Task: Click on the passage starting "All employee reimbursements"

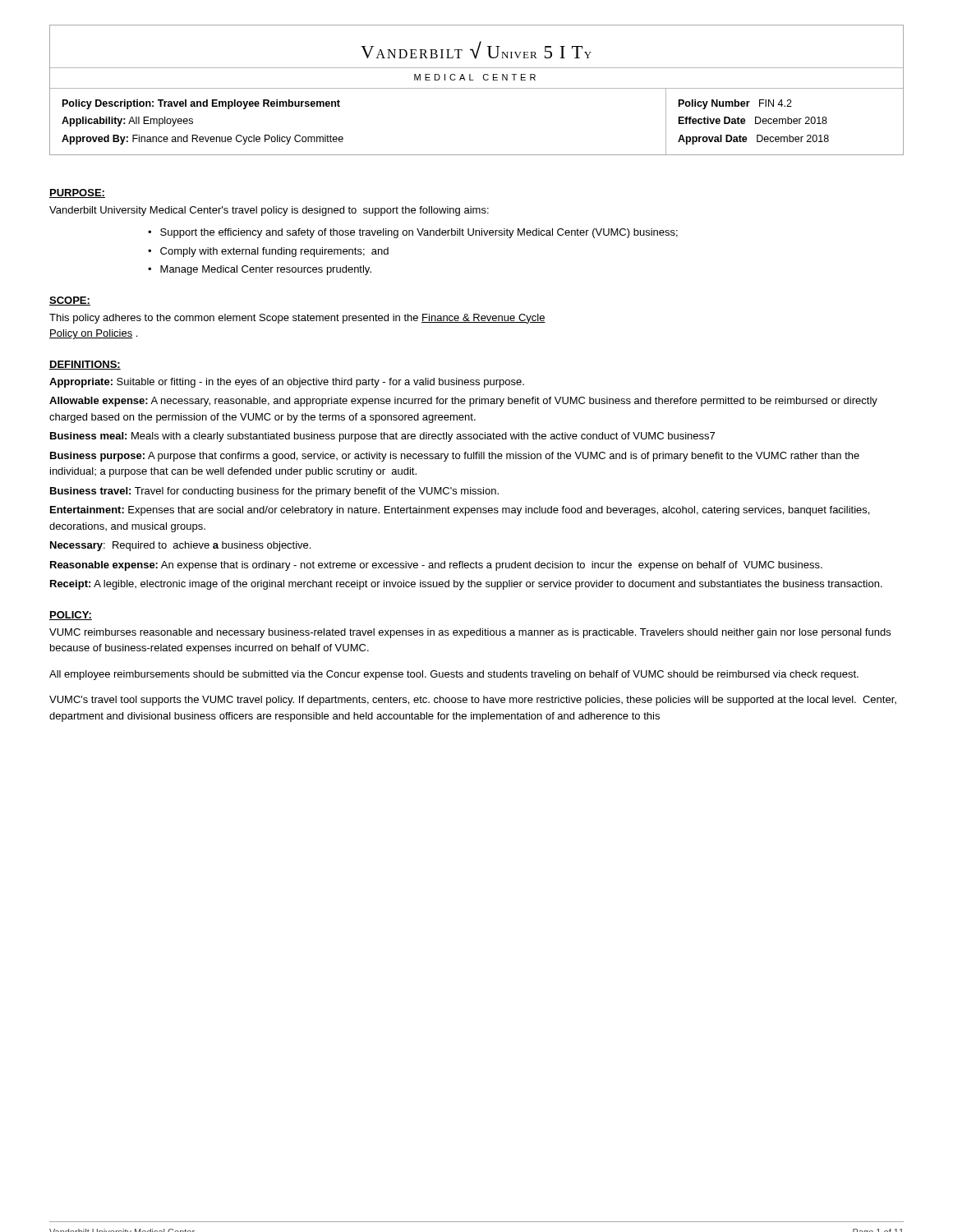Action: pyautogui.click(x=454, y=674)
